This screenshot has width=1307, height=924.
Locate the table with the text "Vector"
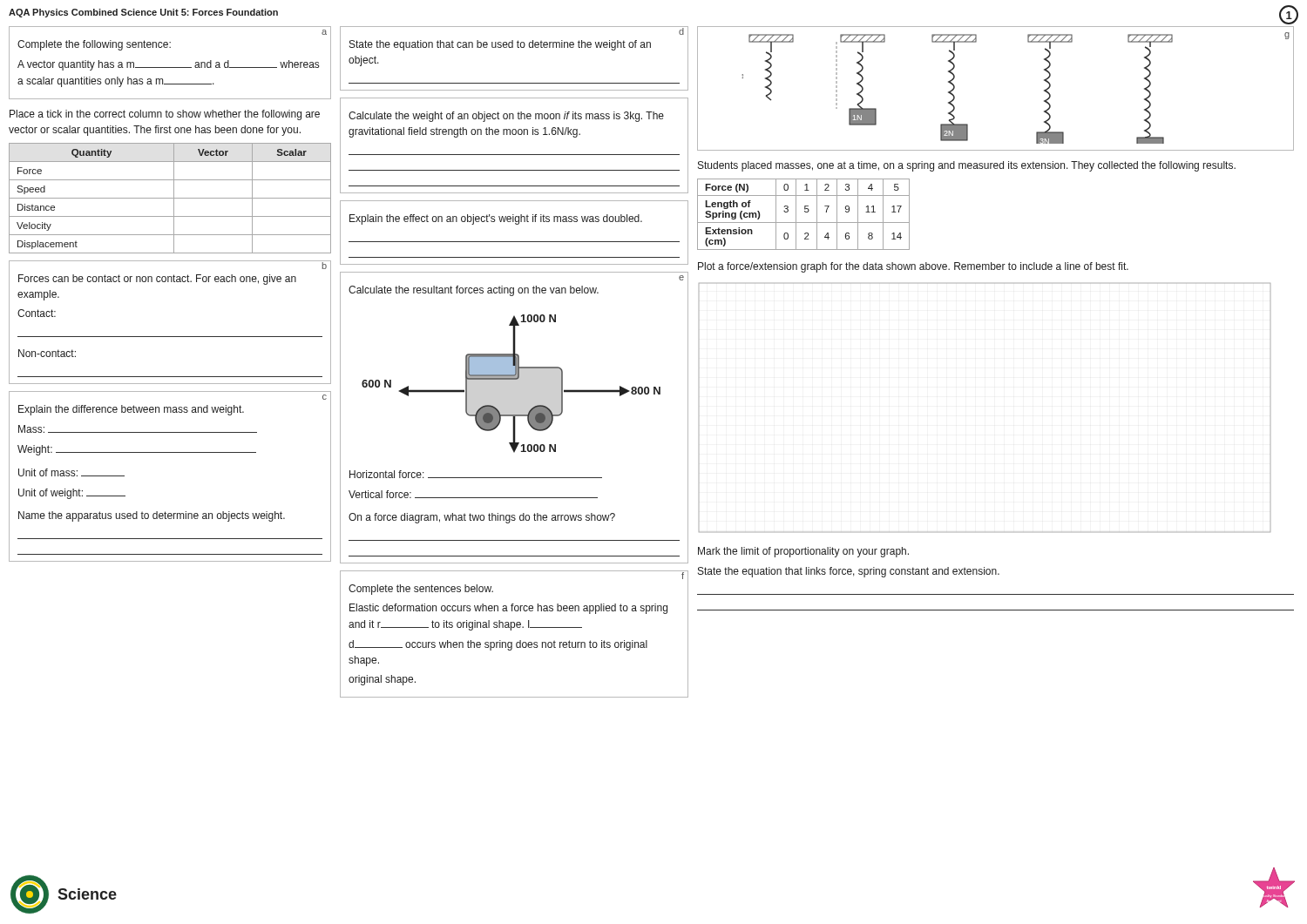(170, 198)
